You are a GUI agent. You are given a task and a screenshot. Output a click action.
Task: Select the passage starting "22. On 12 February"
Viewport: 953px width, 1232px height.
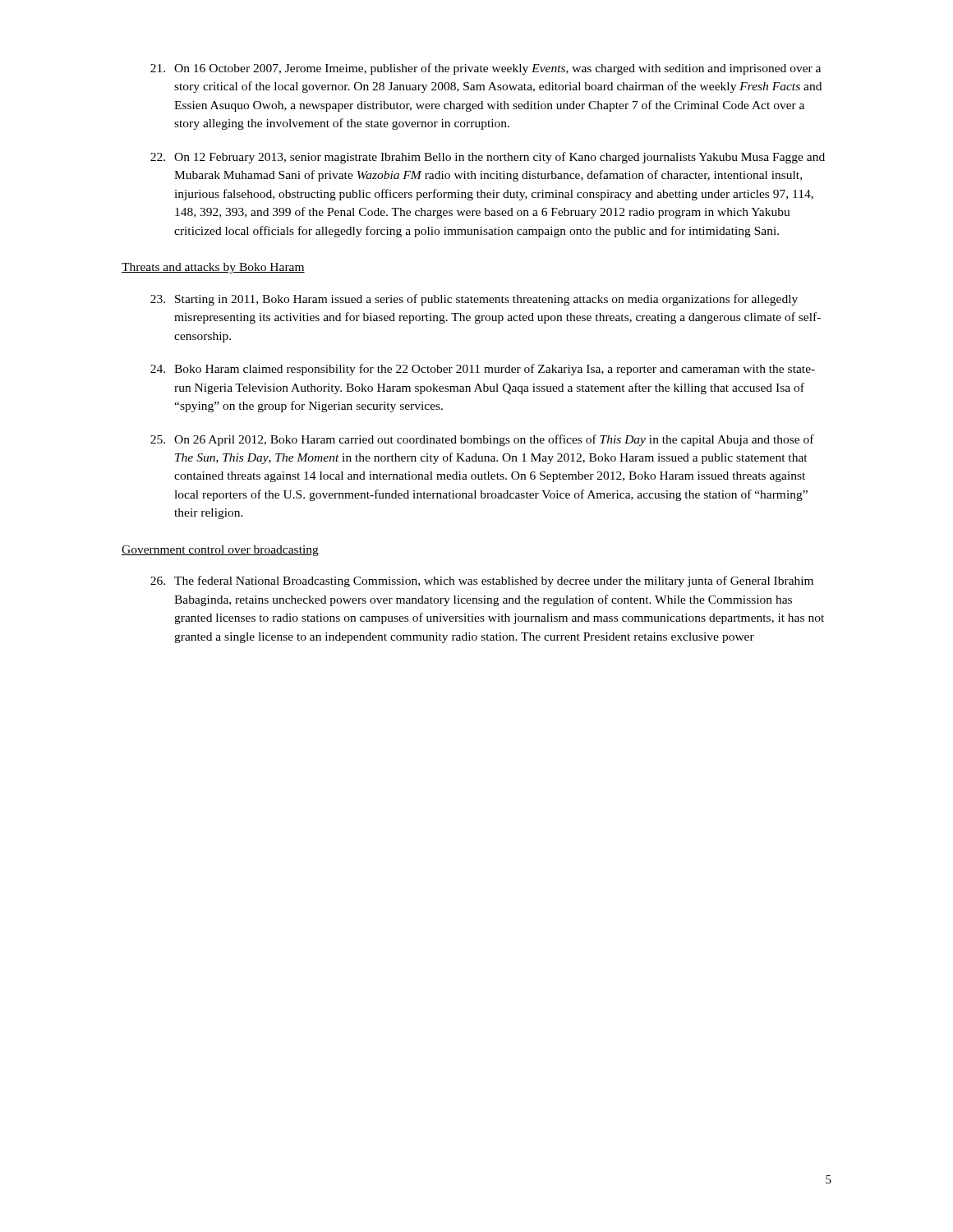pyautogui.click(x=476, y=194)
